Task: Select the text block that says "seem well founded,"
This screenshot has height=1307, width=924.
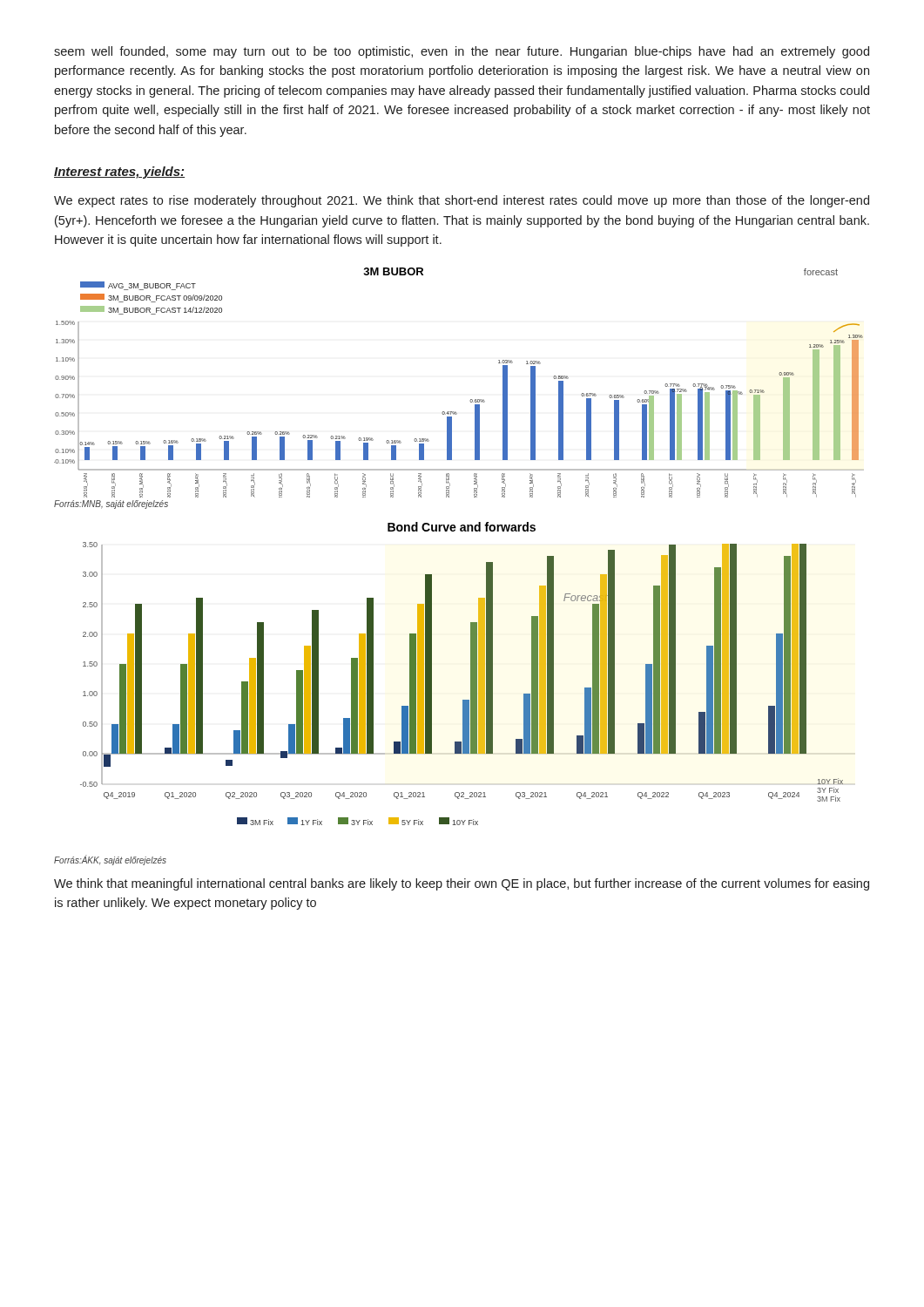Action: tap(462, 91)
